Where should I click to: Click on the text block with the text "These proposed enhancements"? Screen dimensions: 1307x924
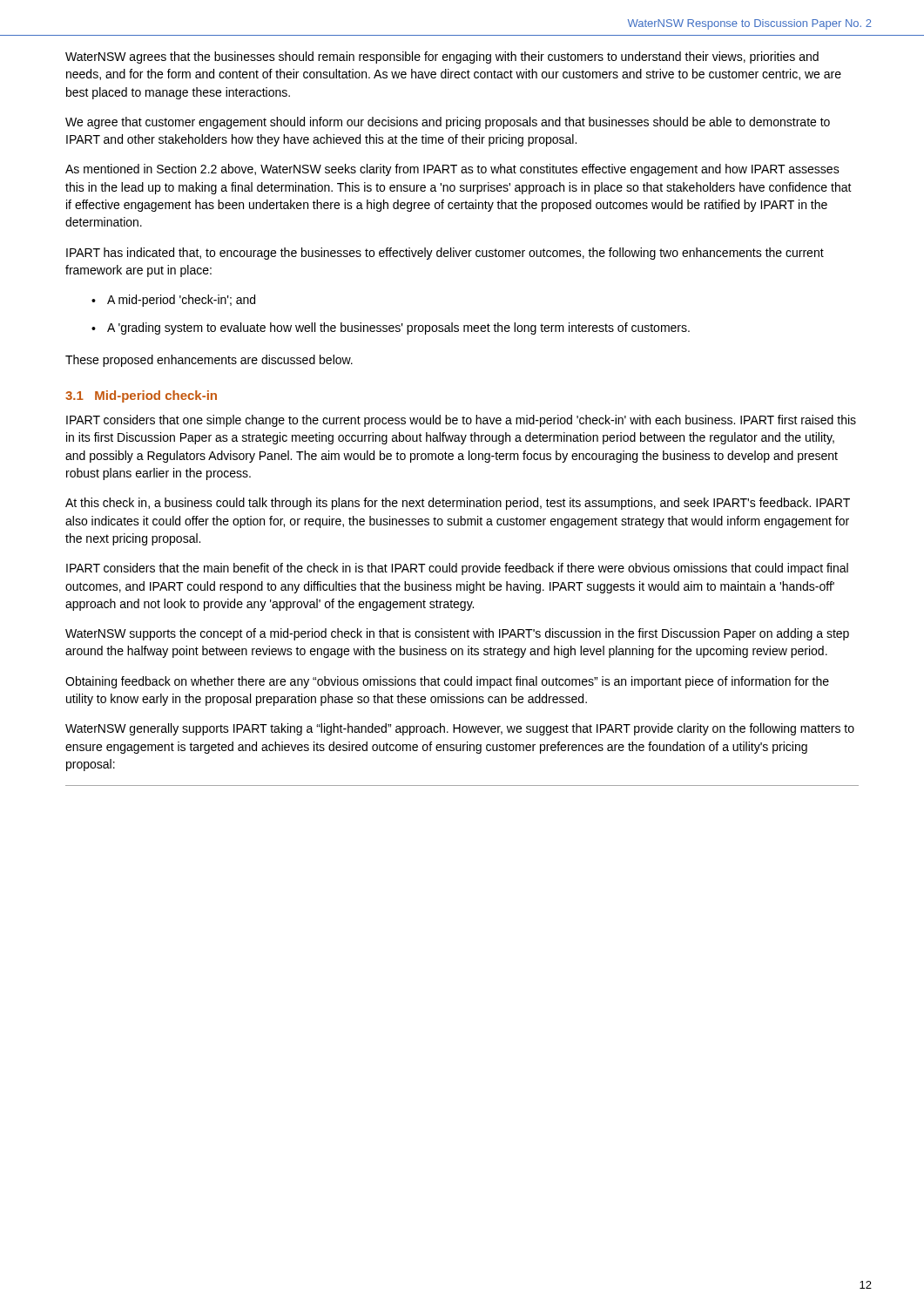209,360
